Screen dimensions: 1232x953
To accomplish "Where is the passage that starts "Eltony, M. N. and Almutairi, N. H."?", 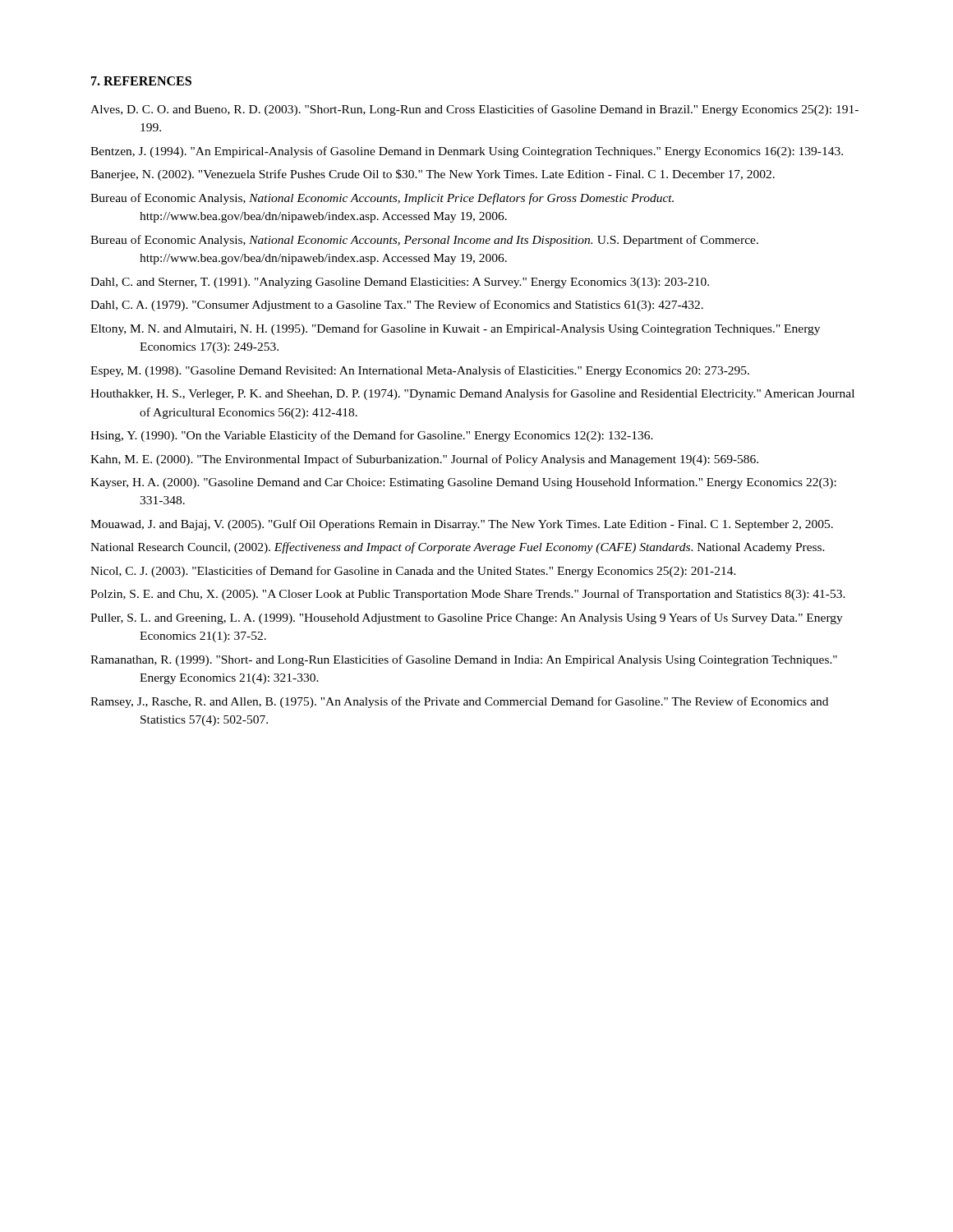I will click(x=455, y=337).
